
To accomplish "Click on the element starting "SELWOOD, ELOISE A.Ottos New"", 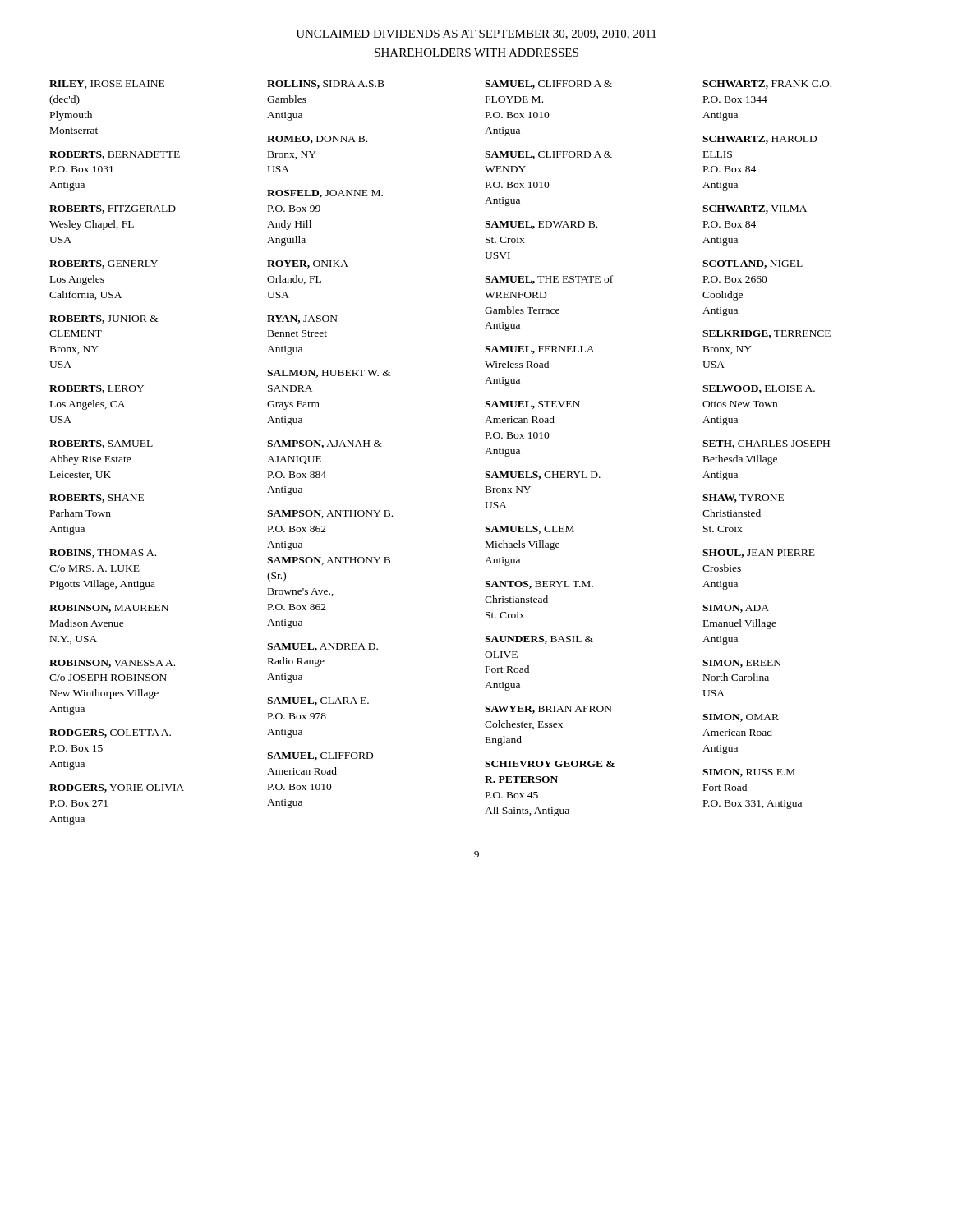I will [759, 404].
